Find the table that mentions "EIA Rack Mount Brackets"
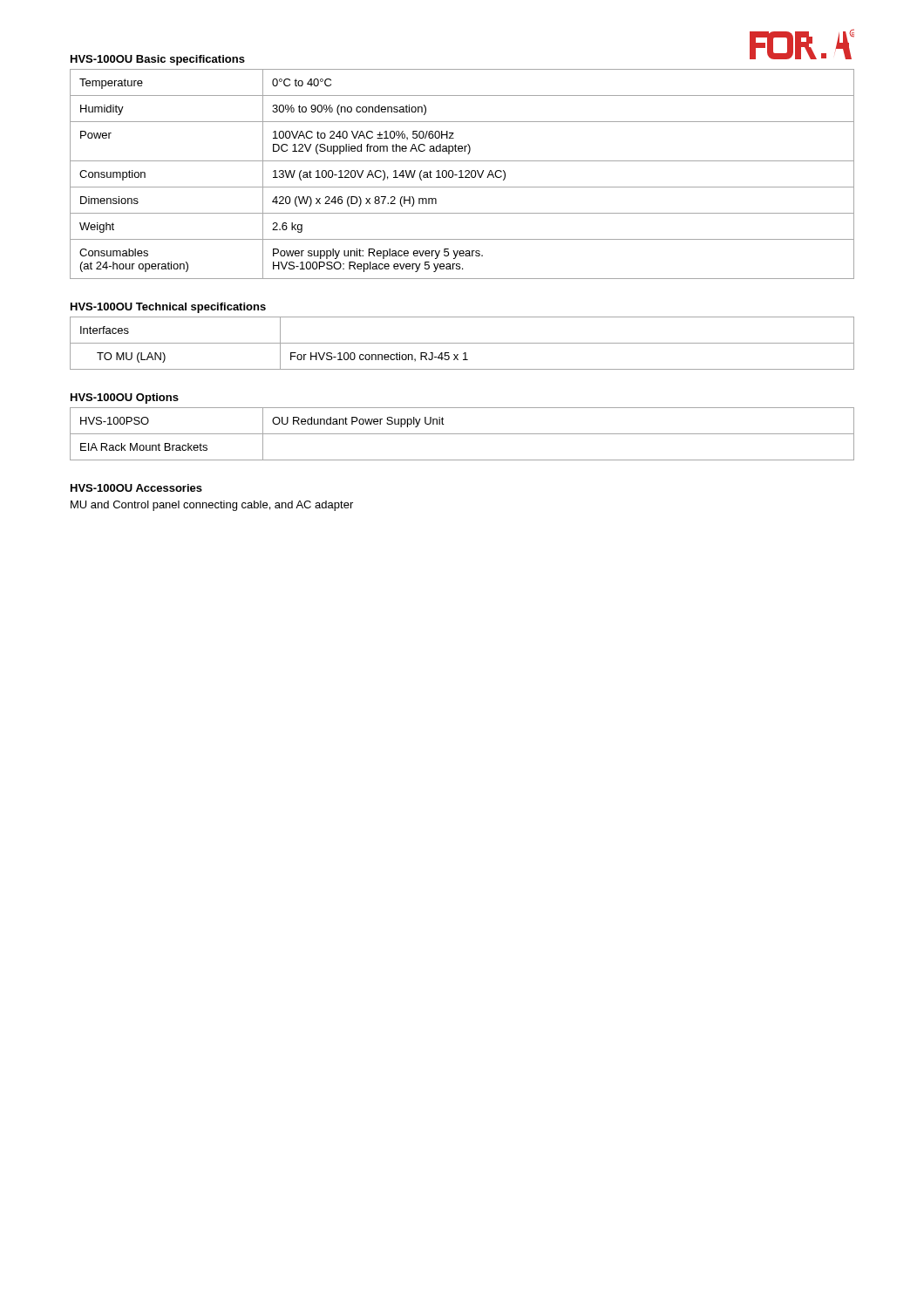 coord(462,434)
